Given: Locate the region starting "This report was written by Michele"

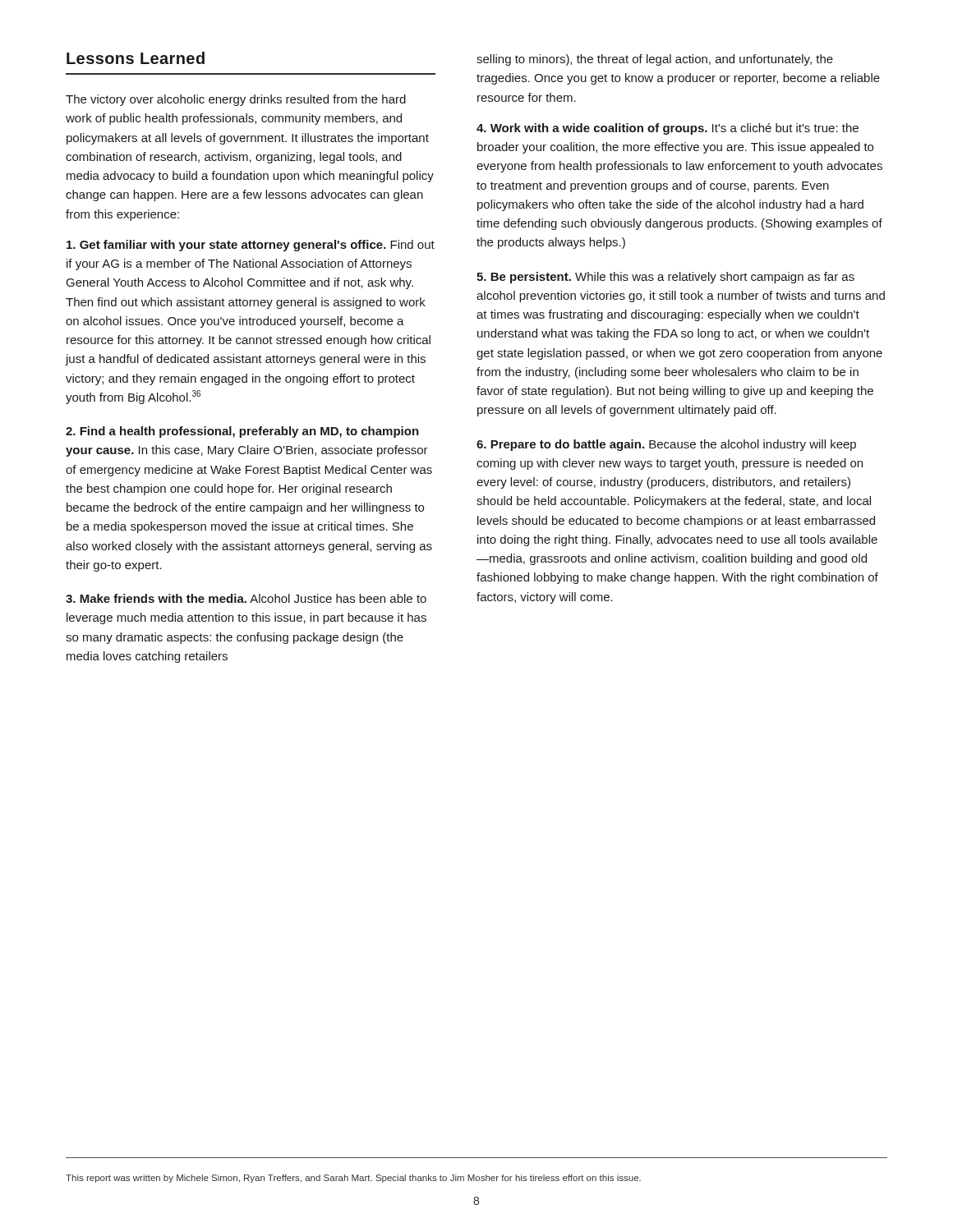Looking at the screenshot, I should (x=354, y=1178).
